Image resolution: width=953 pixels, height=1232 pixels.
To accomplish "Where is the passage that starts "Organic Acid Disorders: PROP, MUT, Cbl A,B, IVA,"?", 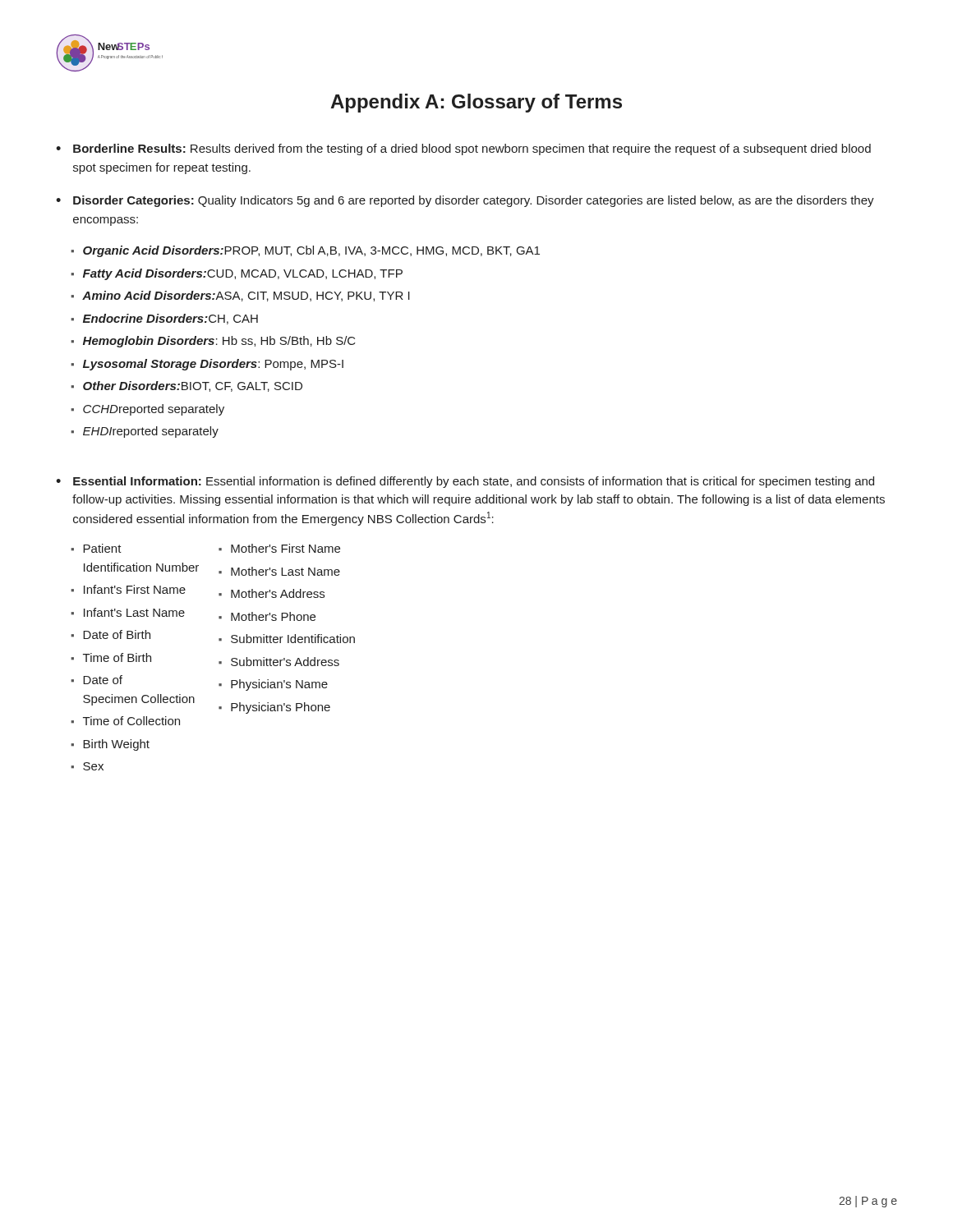I will pyautogui.click(x=312, y=251).
